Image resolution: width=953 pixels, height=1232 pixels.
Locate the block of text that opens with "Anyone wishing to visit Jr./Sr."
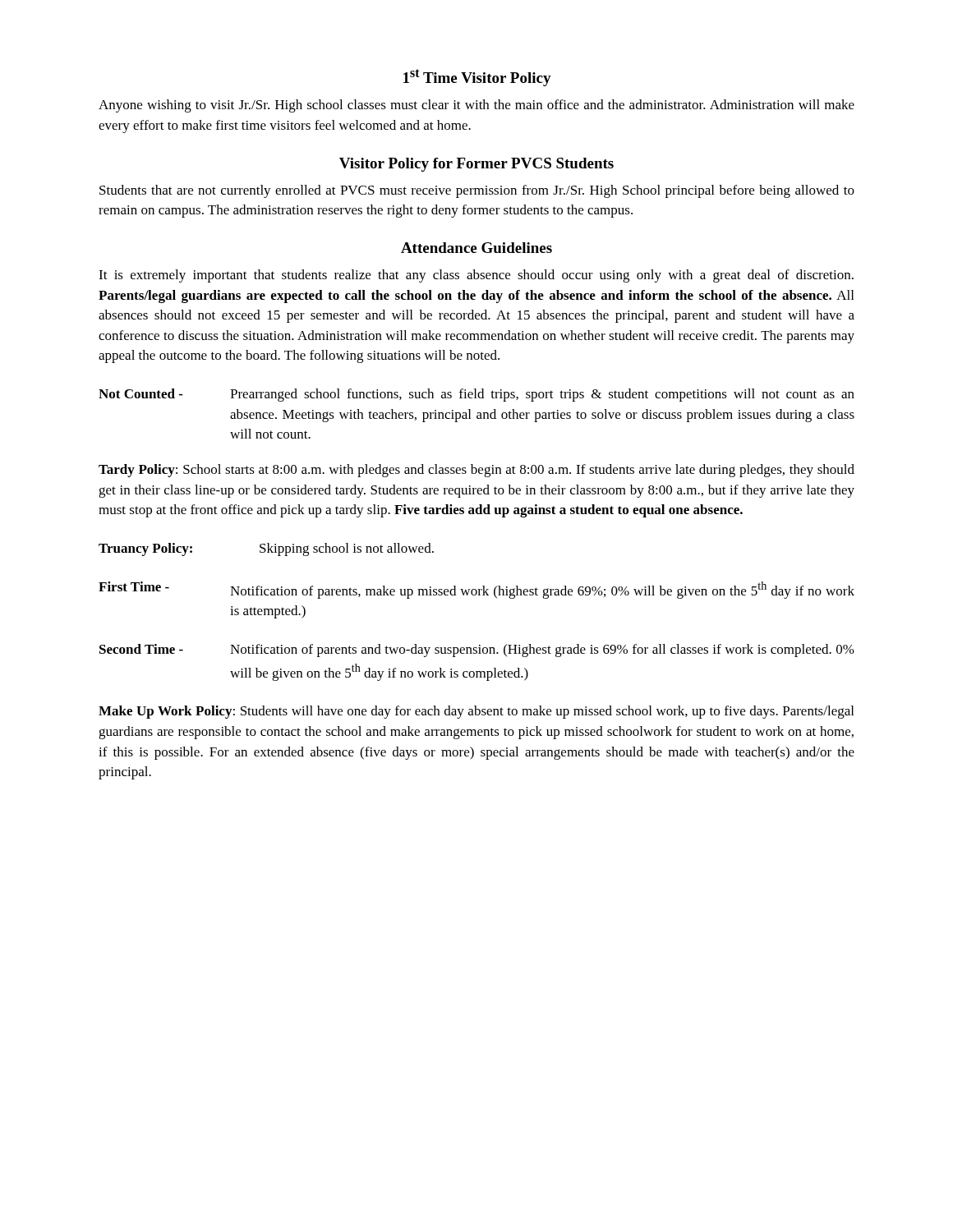(x=476, y=115)
